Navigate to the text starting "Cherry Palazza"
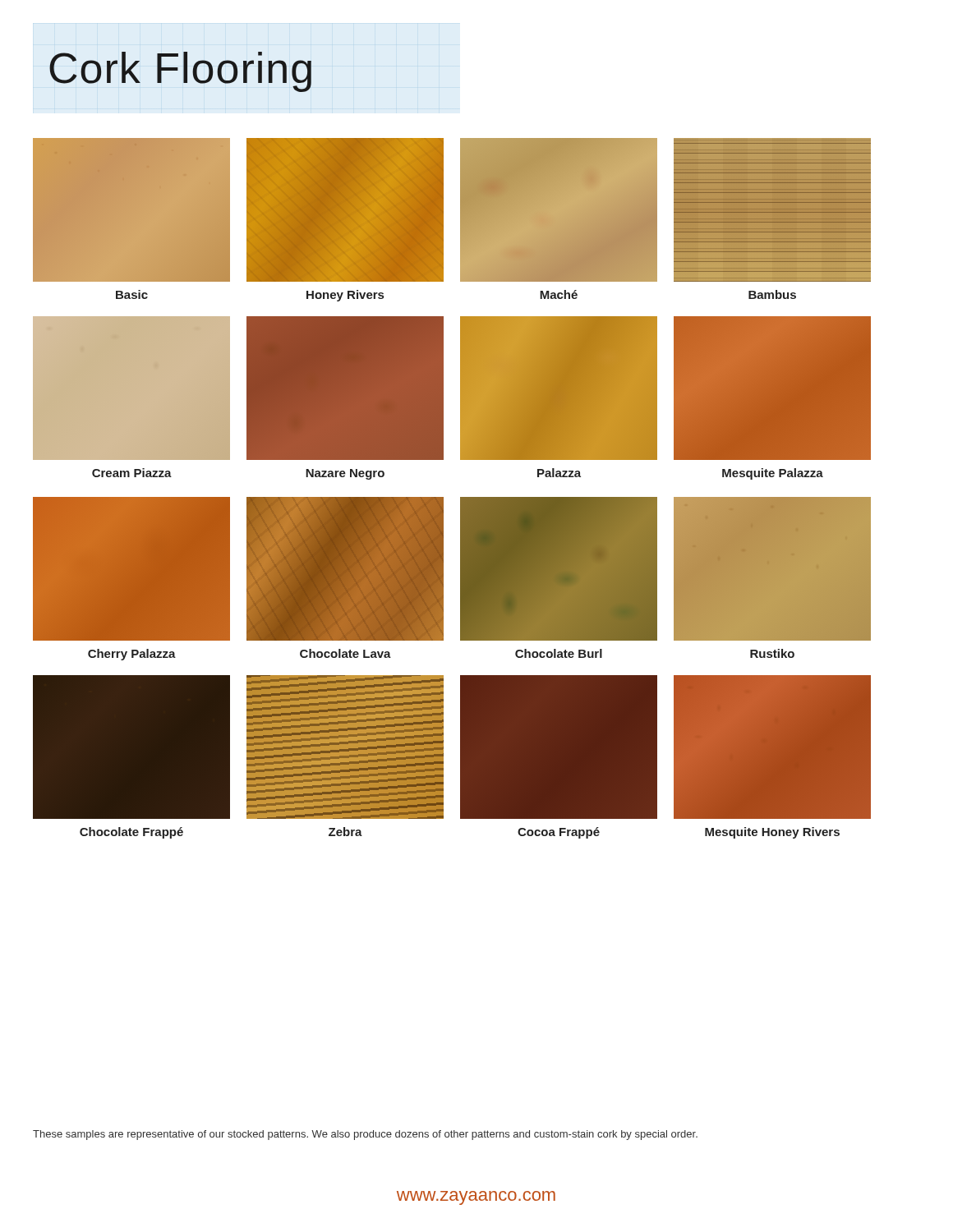953x1232 pixels. [131, 653]
